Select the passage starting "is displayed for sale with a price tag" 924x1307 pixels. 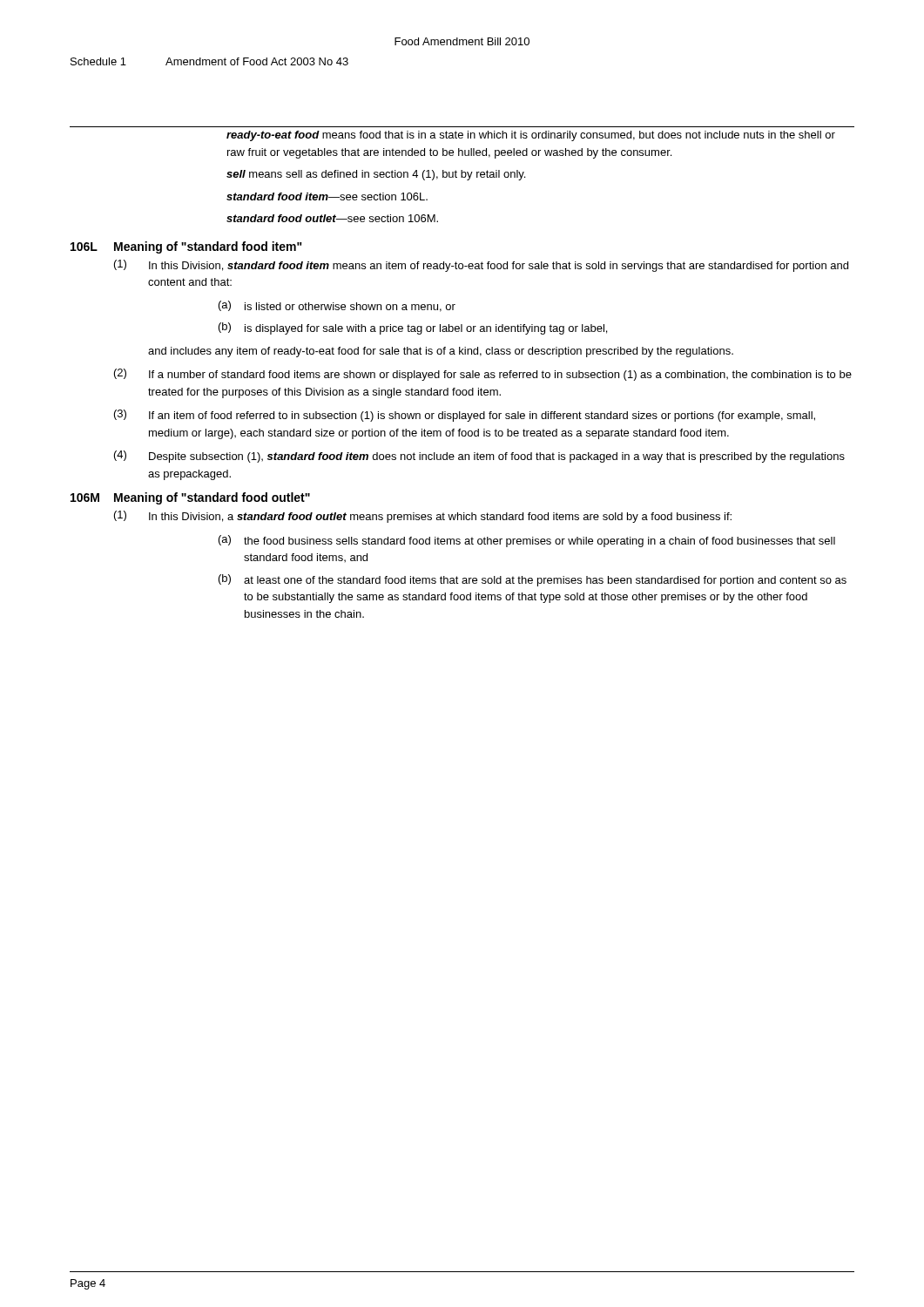coord(426,328)
